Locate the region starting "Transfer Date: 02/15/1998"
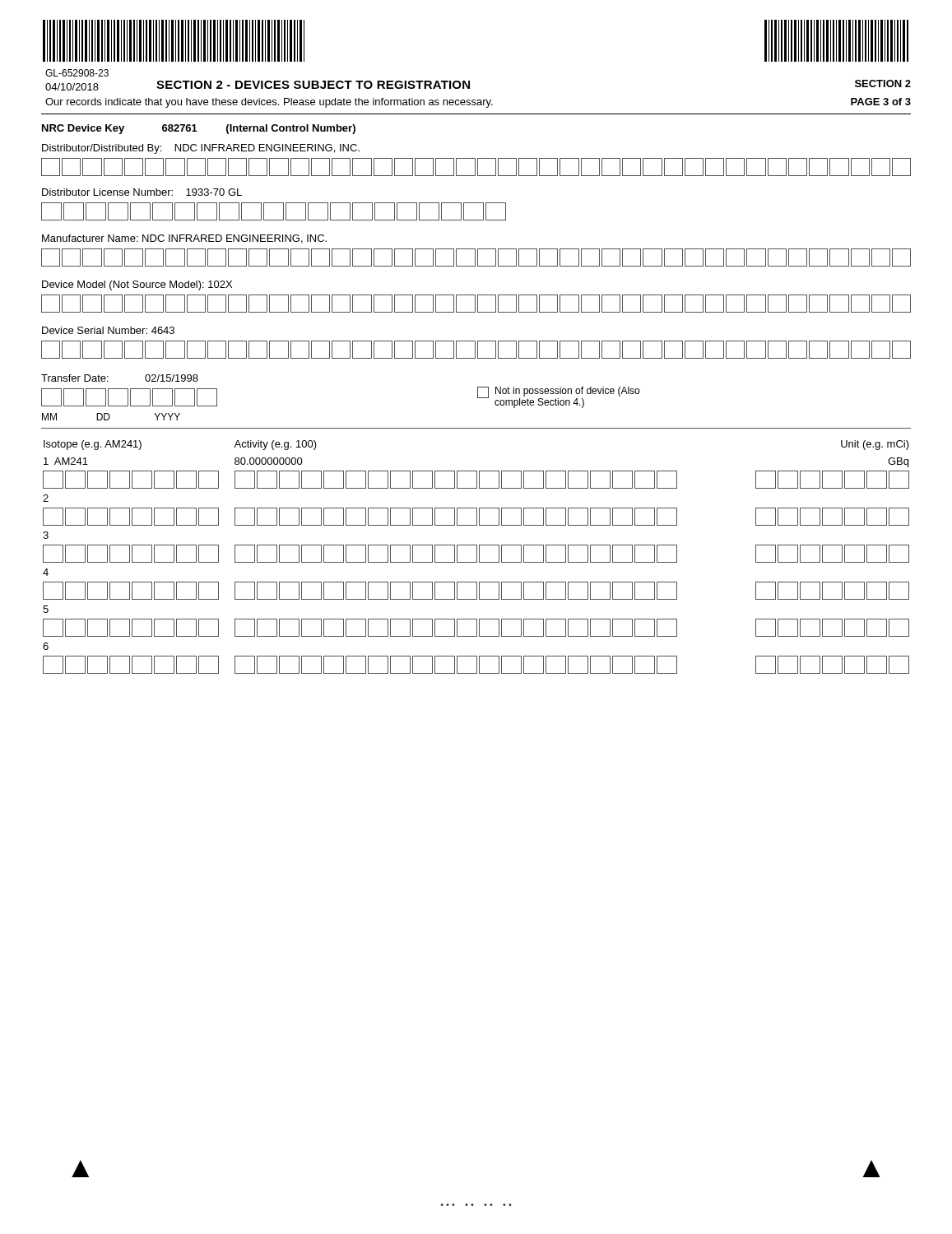This screenshot has height=1234, width=952. pos(120,378)
